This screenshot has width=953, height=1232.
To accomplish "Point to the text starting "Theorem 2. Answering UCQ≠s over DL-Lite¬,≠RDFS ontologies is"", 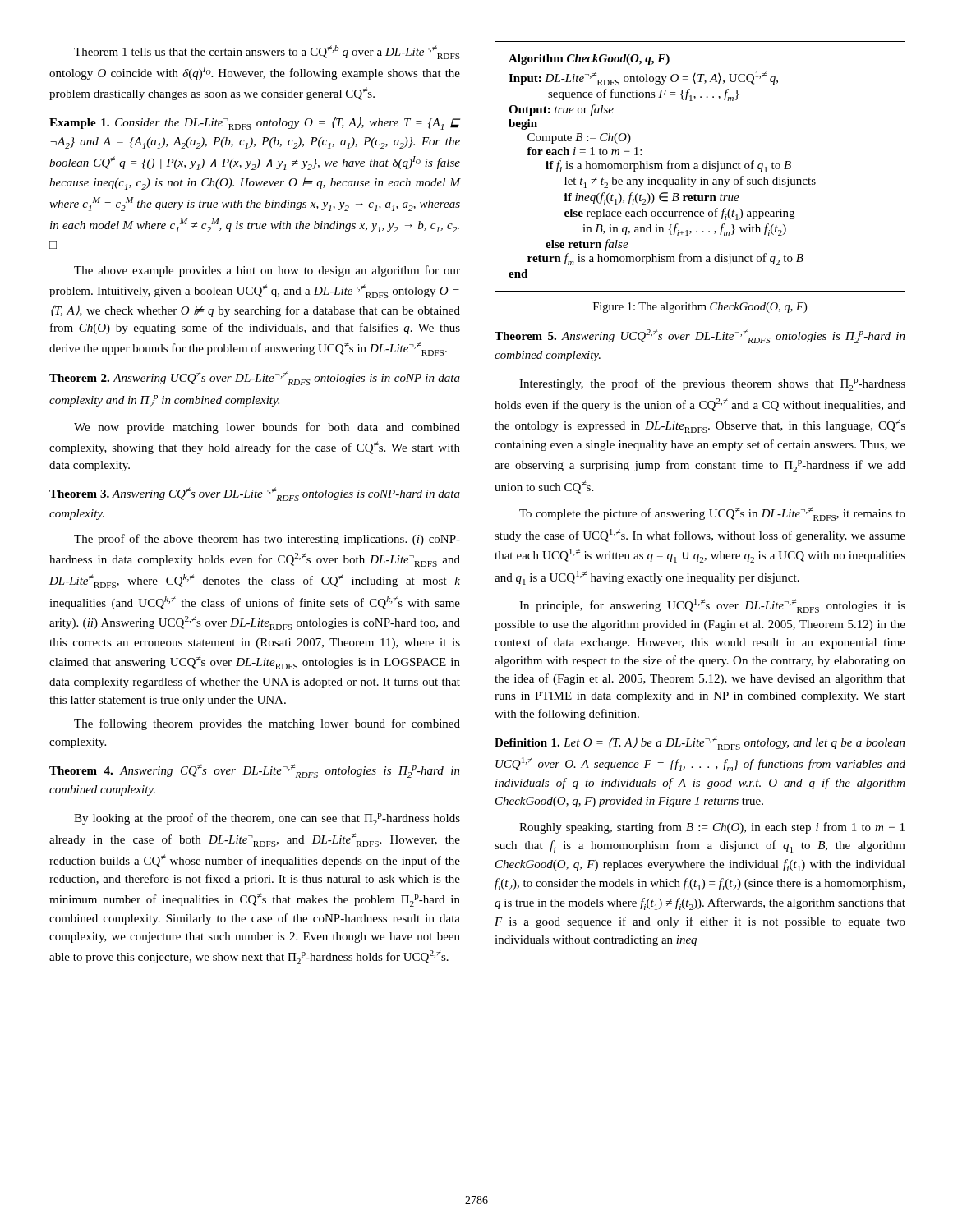I will [x=255, y=389].
